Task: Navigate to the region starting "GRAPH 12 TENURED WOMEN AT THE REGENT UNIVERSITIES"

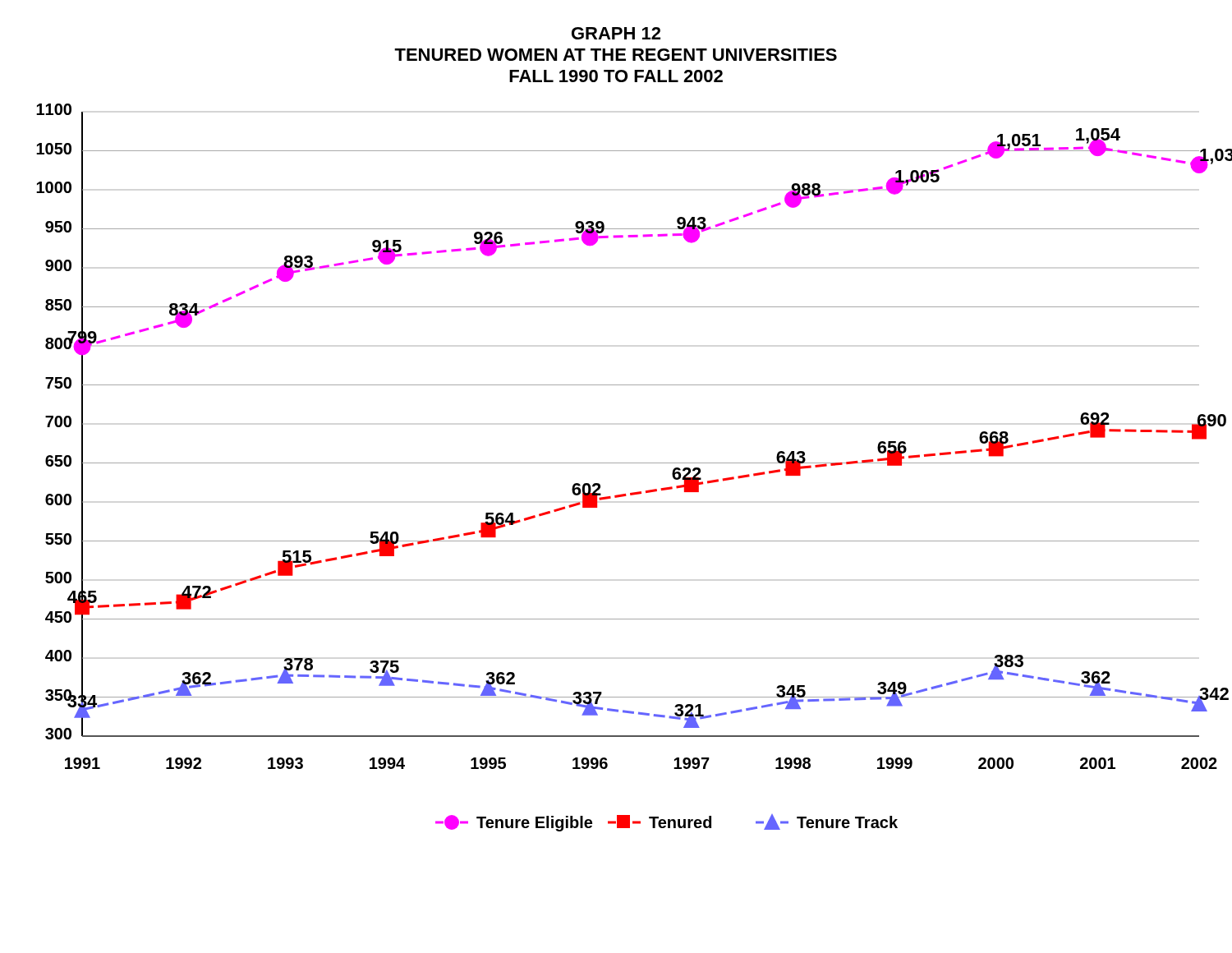Action: [x=616, y=55]
